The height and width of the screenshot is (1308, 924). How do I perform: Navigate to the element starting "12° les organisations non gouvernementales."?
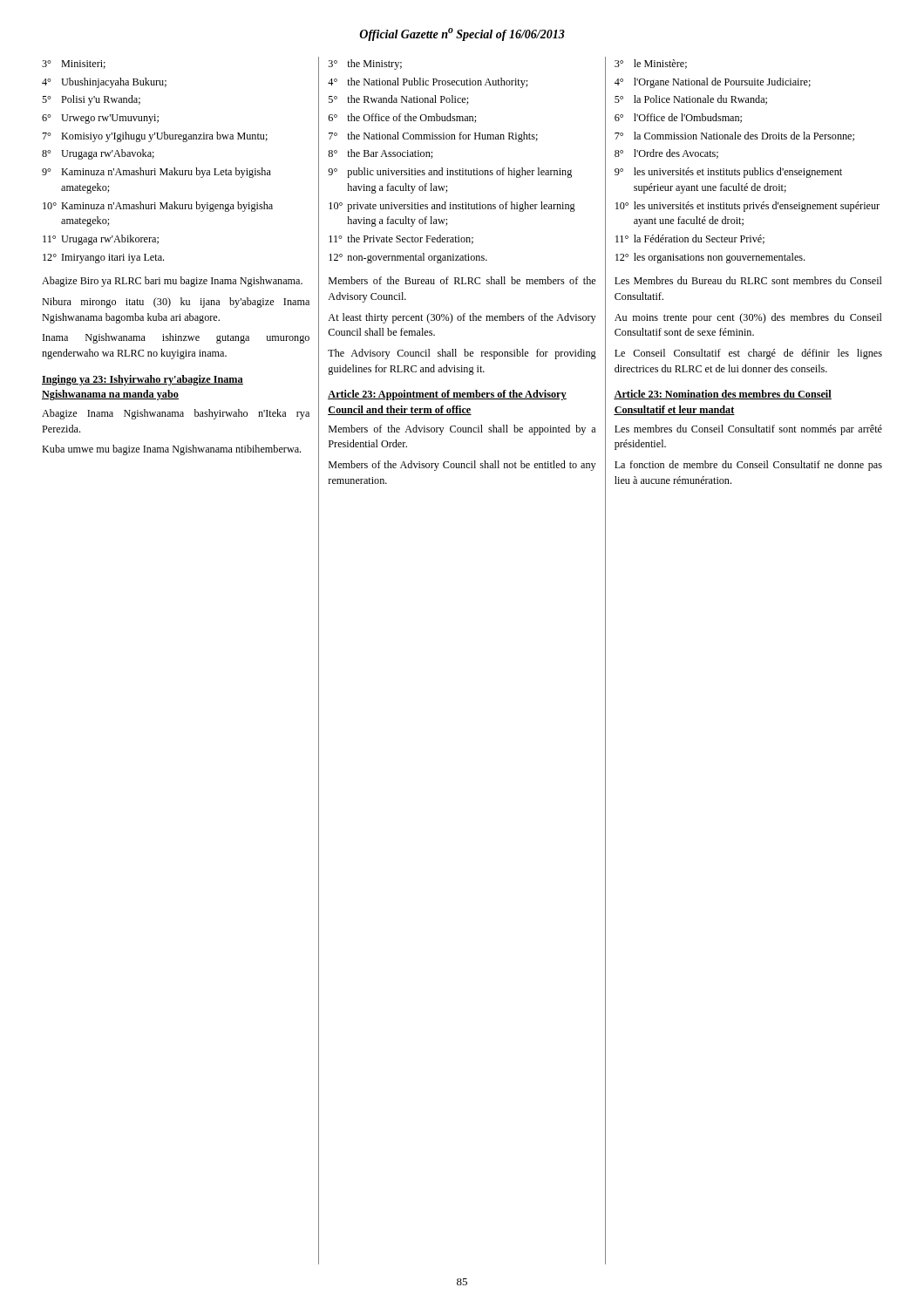tap(748, 258)
